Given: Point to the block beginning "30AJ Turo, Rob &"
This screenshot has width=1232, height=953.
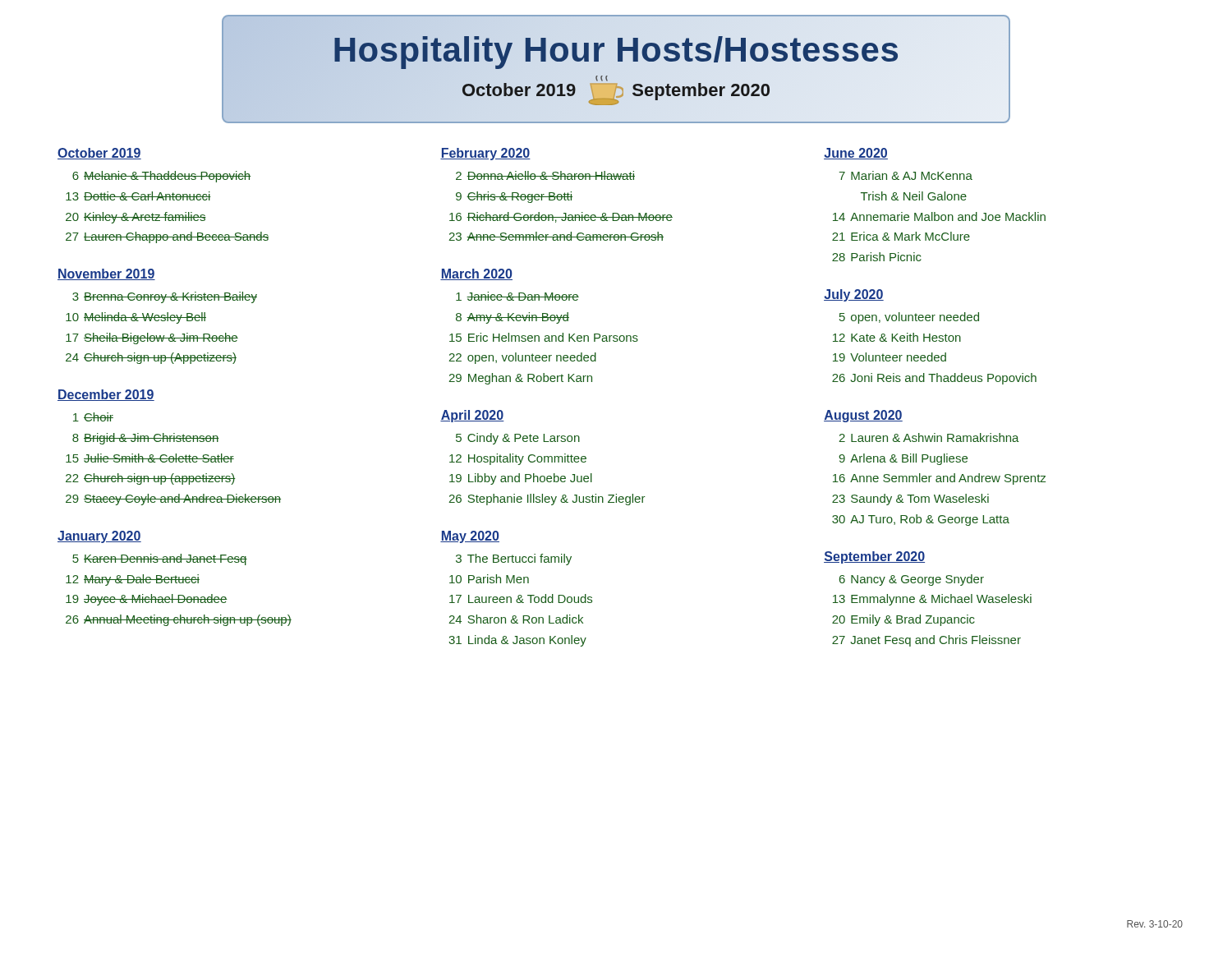Looking at the screenshot, I should pos(999,519).
